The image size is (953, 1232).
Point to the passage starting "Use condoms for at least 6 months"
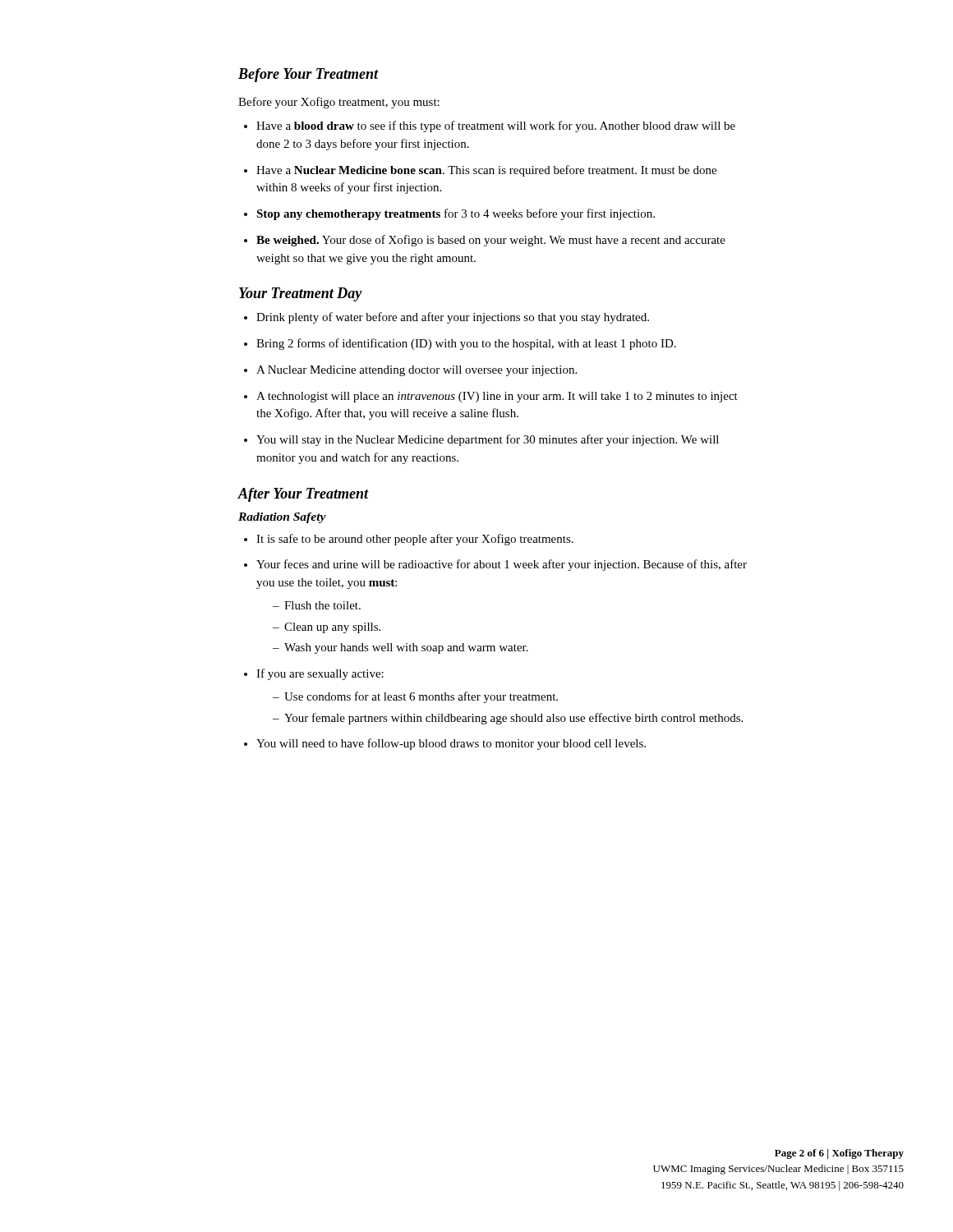[422, 696]
